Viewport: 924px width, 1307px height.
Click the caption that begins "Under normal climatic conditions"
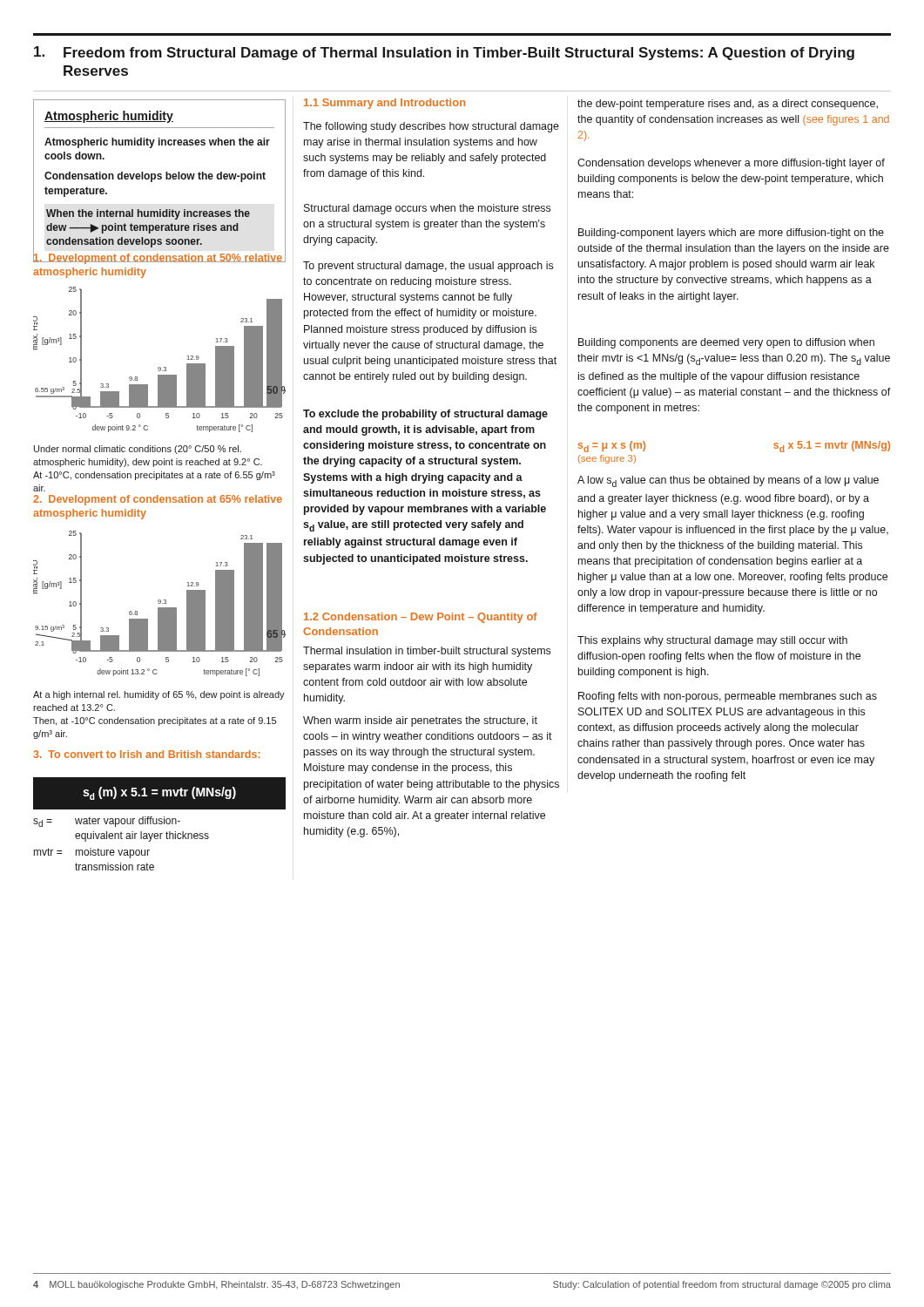click(154, 468)
